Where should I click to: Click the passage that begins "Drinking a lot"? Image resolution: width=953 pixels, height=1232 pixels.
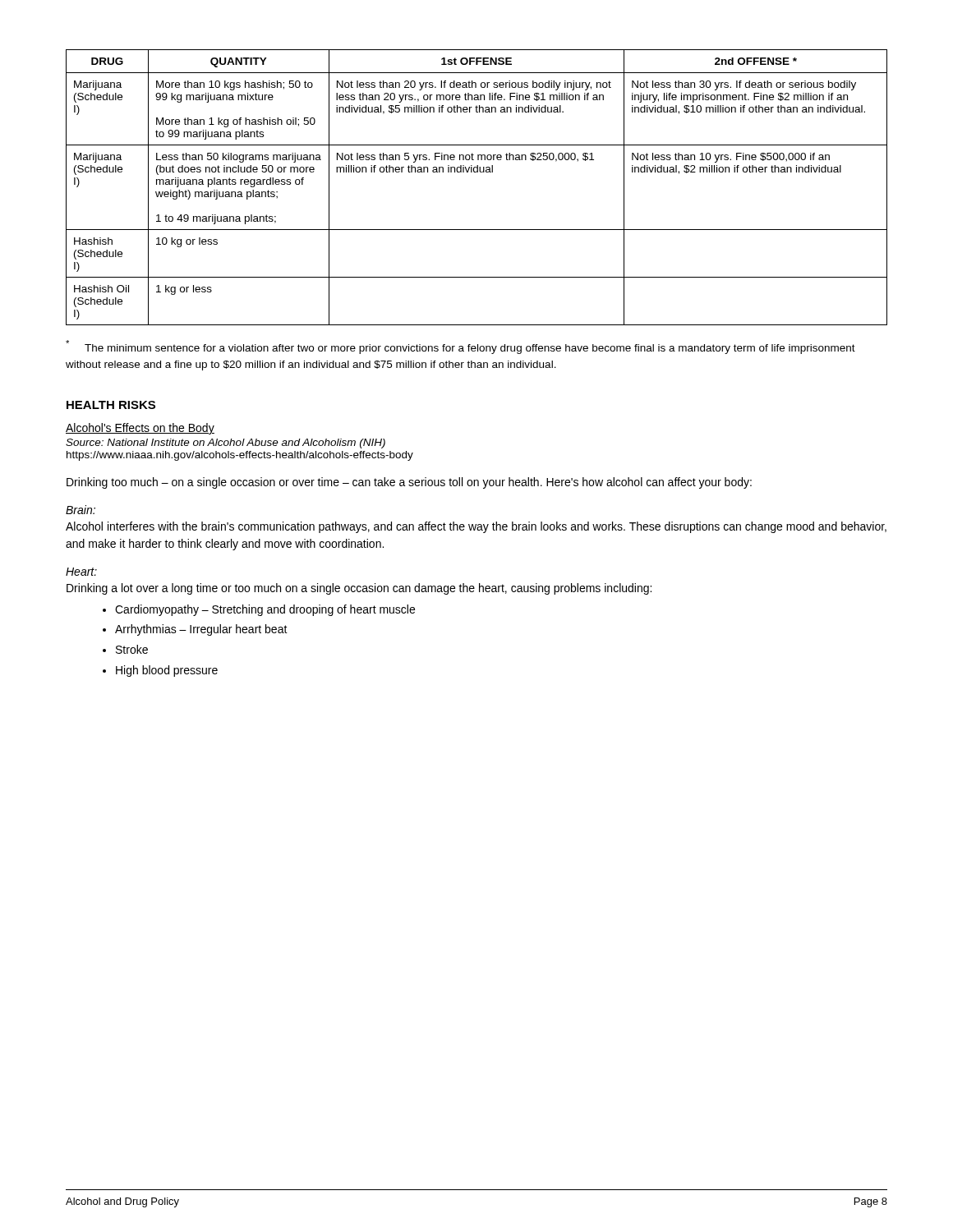tap(359, 588)
